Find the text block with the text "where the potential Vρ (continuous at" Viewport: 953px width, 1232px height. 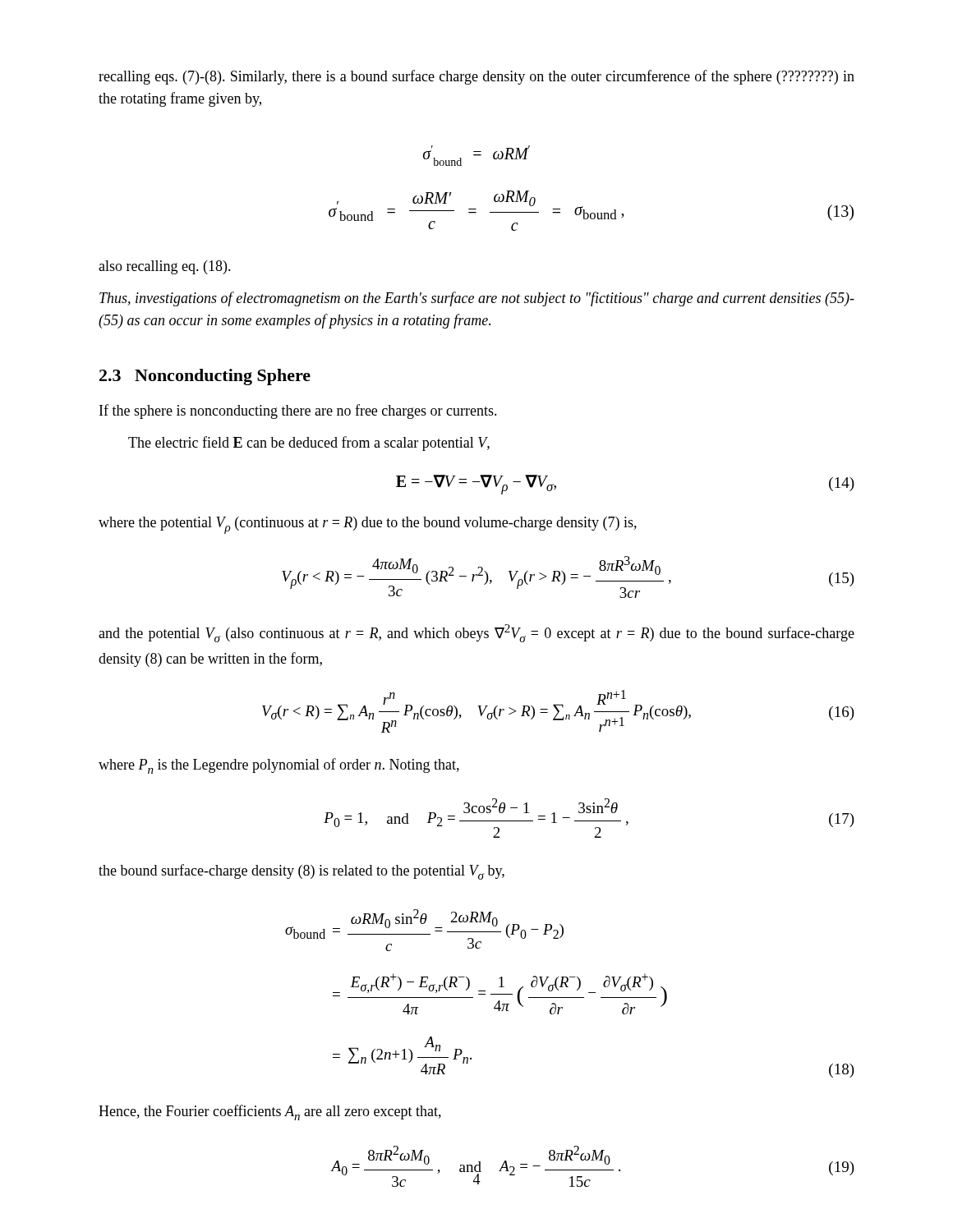[476, 524]
